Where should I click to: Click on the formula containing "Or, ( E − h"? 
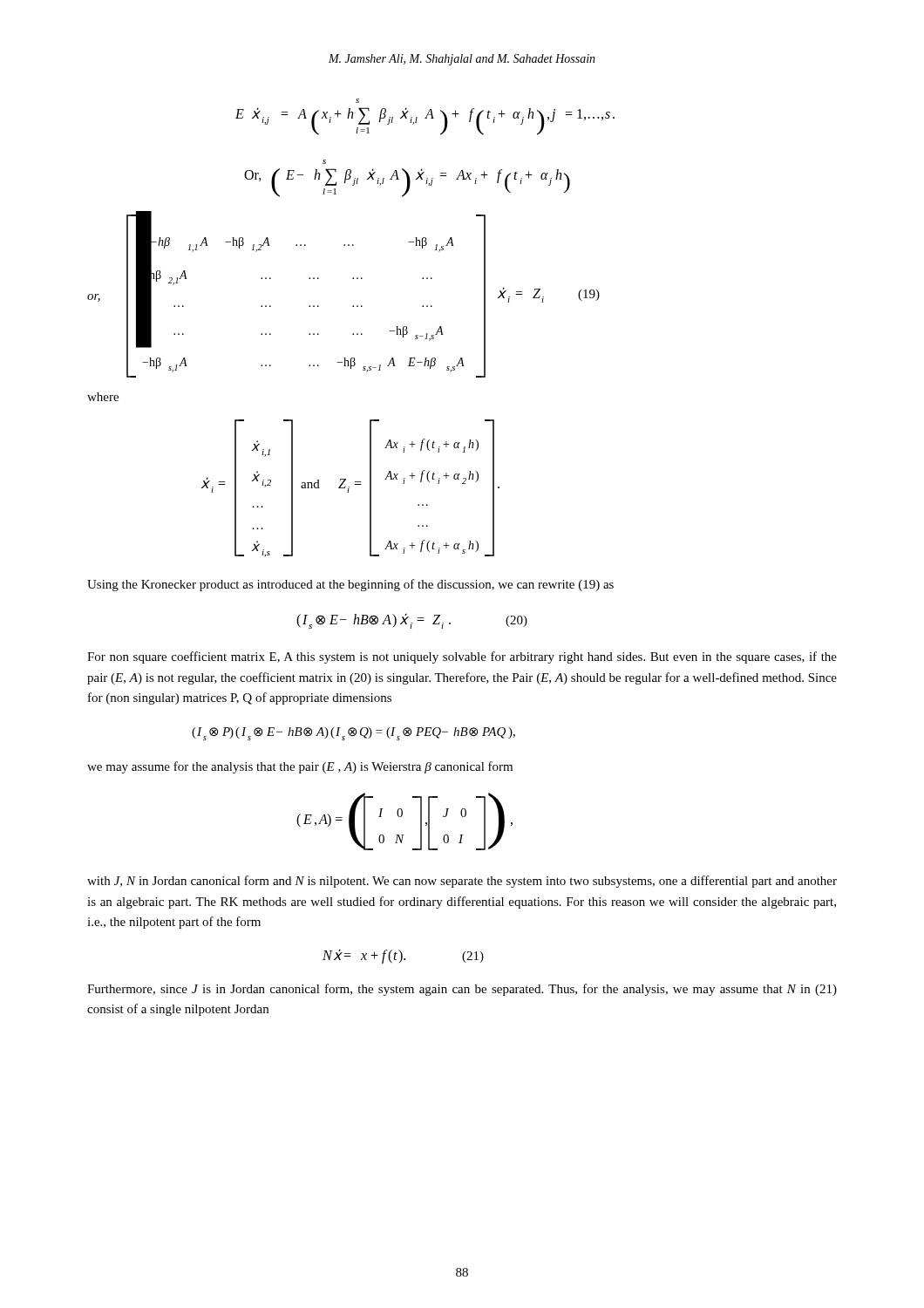coord(462,177)
